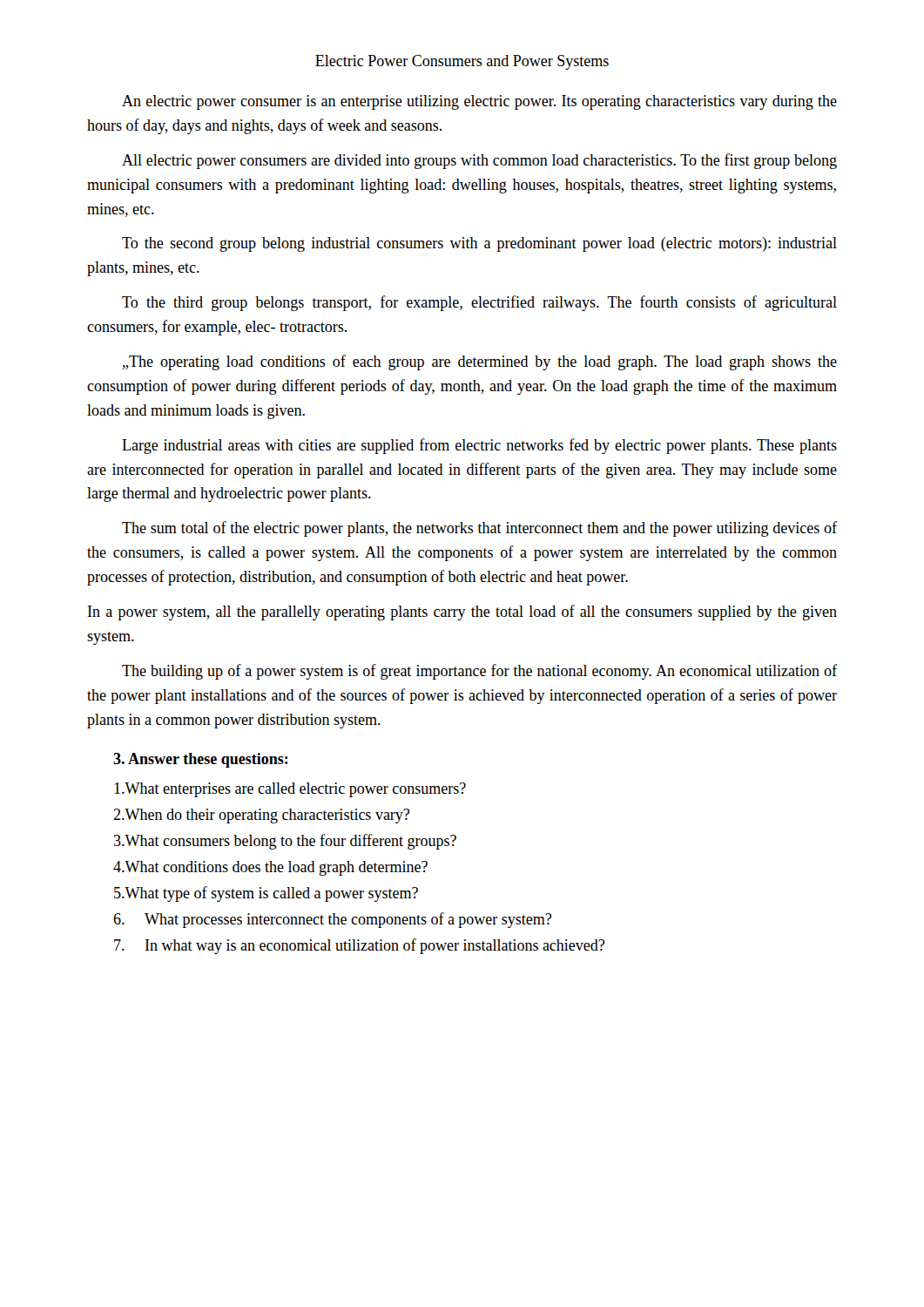The height and width of the screenshot is (1307, 924).
Task: Find the block starting "7.In what way is an economical utilization of"
Action: (359, 946)
